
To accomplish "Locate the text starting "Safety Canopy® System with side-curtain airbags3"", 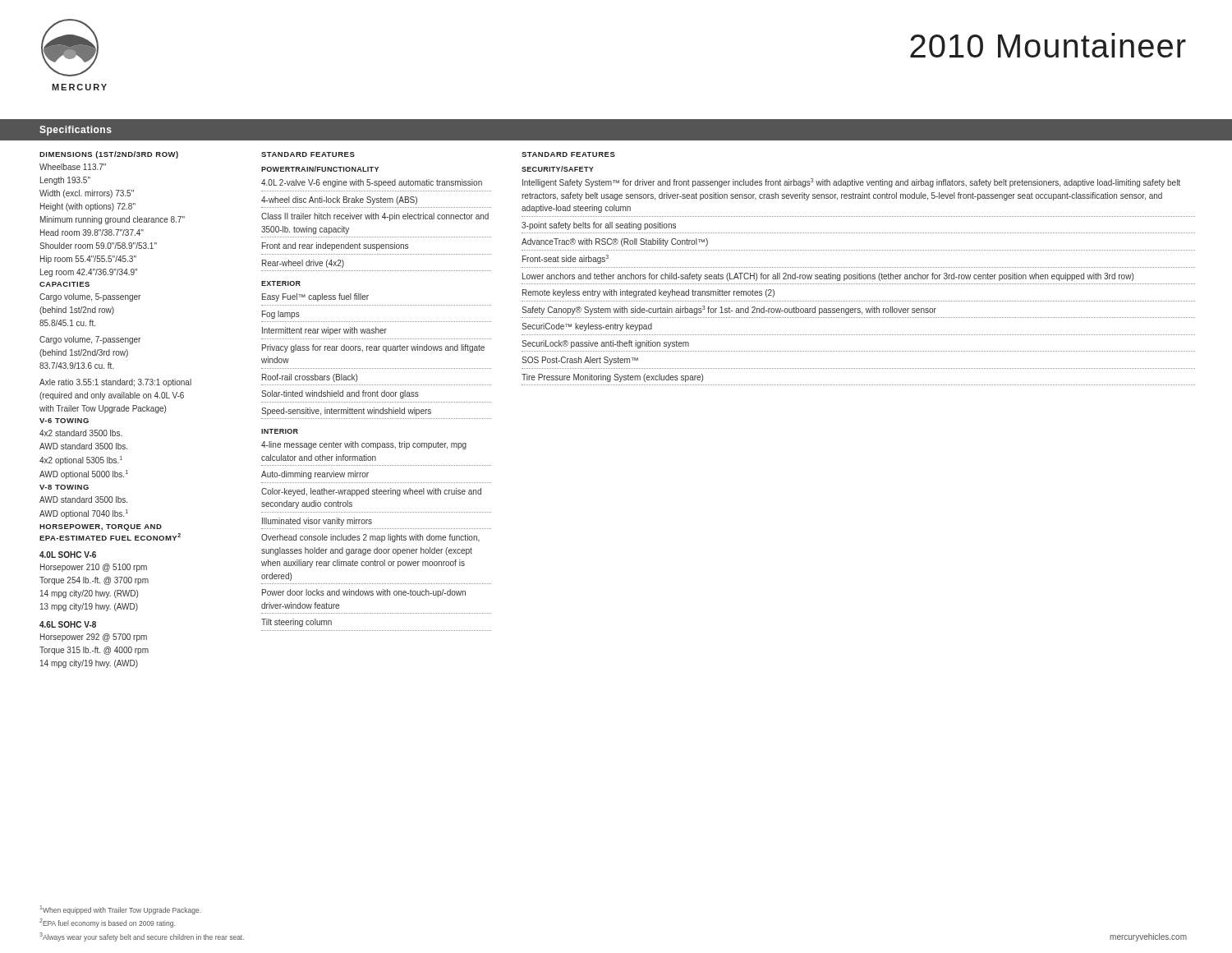I will click(x=858, y=311).
